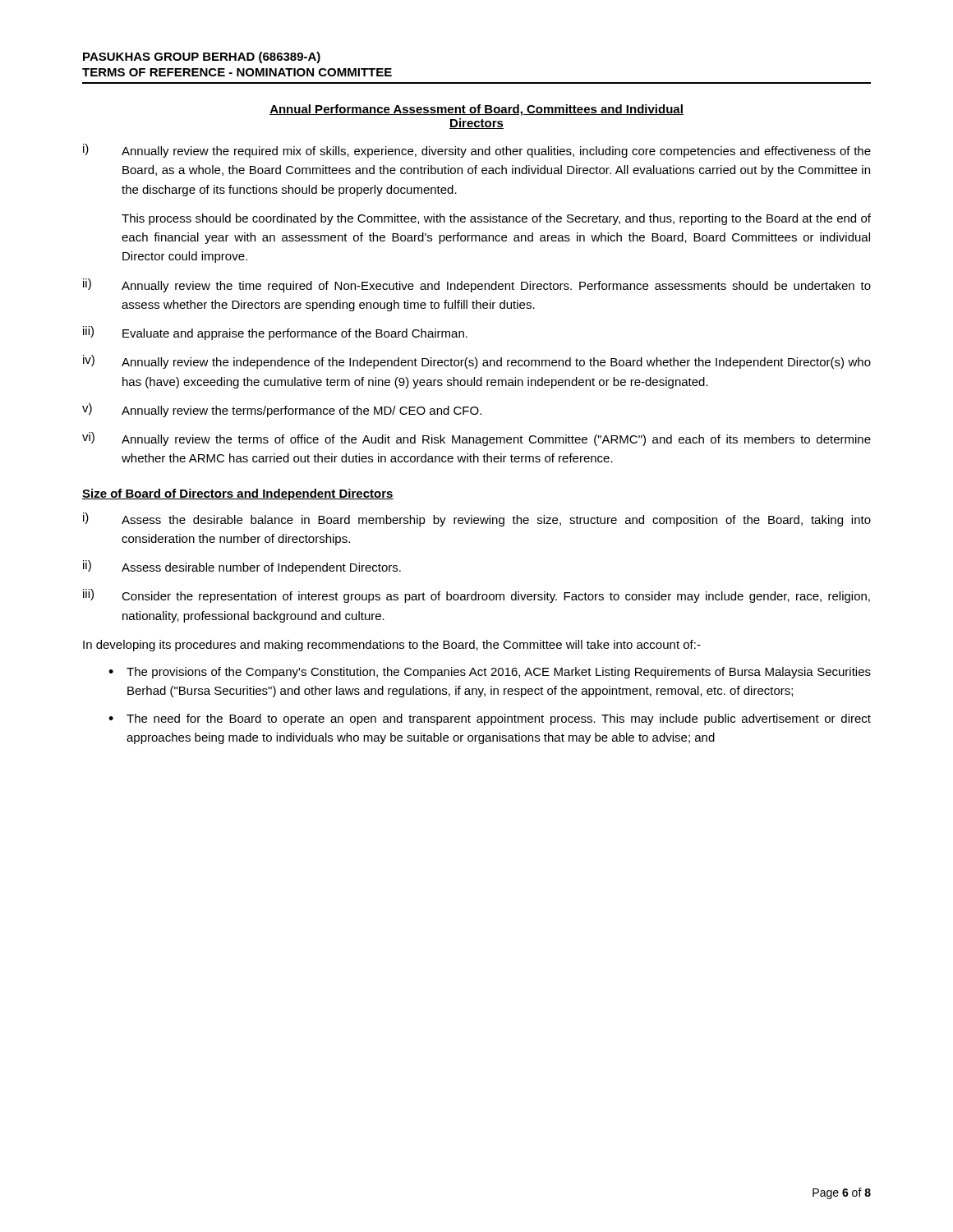Screen dimensions: 1232x953
Task: Locate the text starting "iii) Consider the representation"
Action: point(476,606)
